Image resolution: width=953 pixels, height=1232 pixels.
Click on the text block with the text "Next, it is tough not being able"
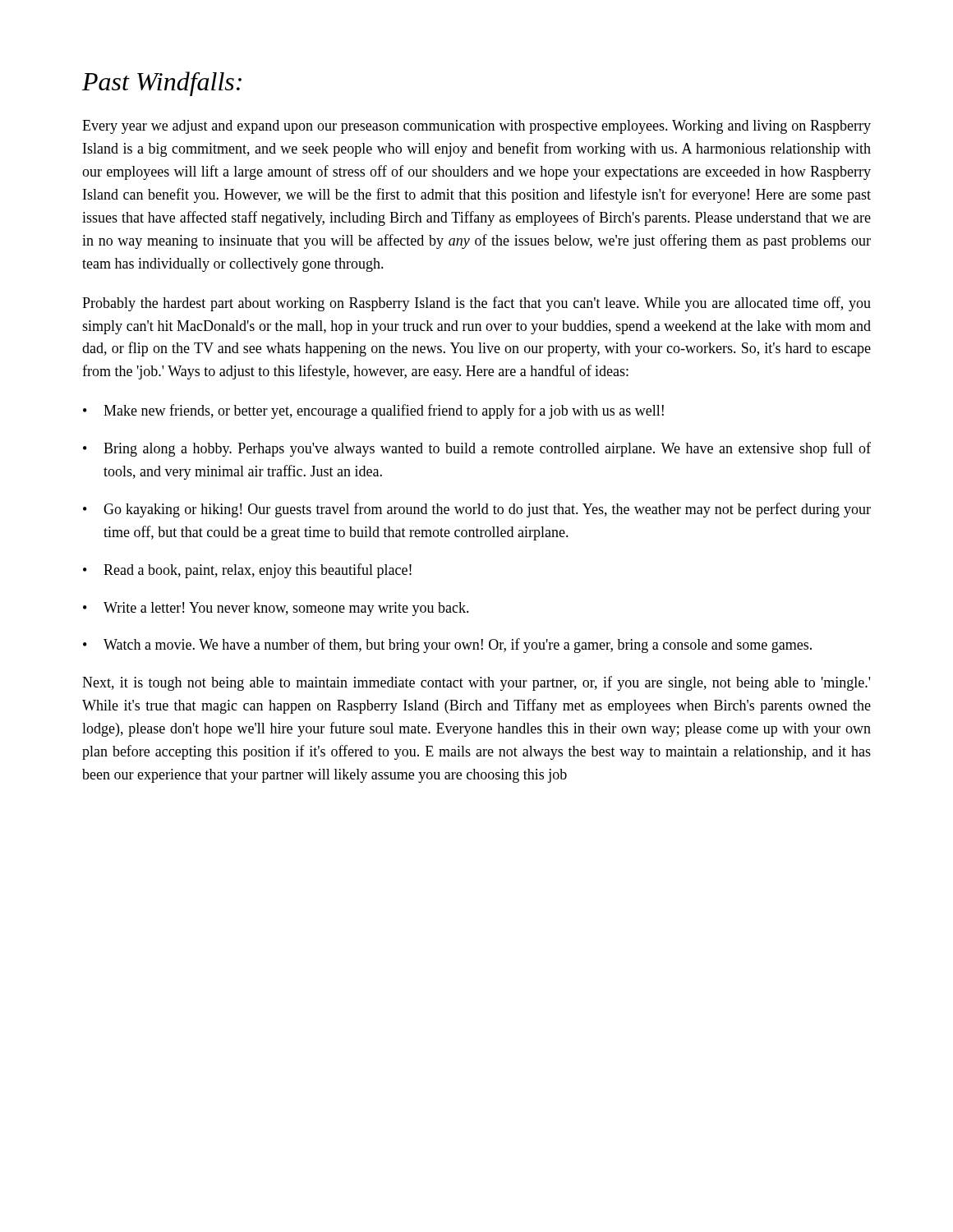pos(476,729)
